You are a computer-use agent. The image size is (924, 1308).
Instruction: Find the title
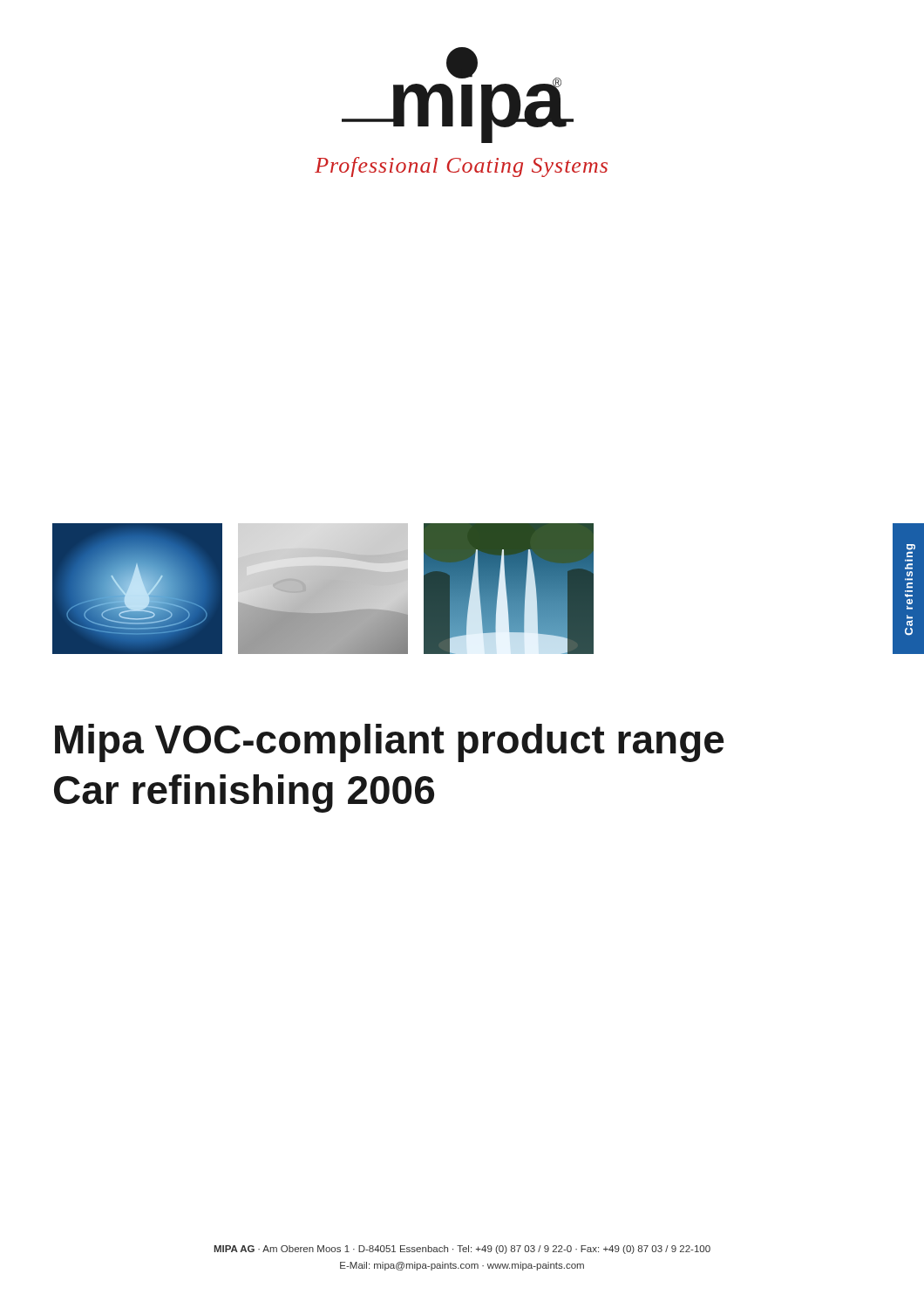point(462,765)
